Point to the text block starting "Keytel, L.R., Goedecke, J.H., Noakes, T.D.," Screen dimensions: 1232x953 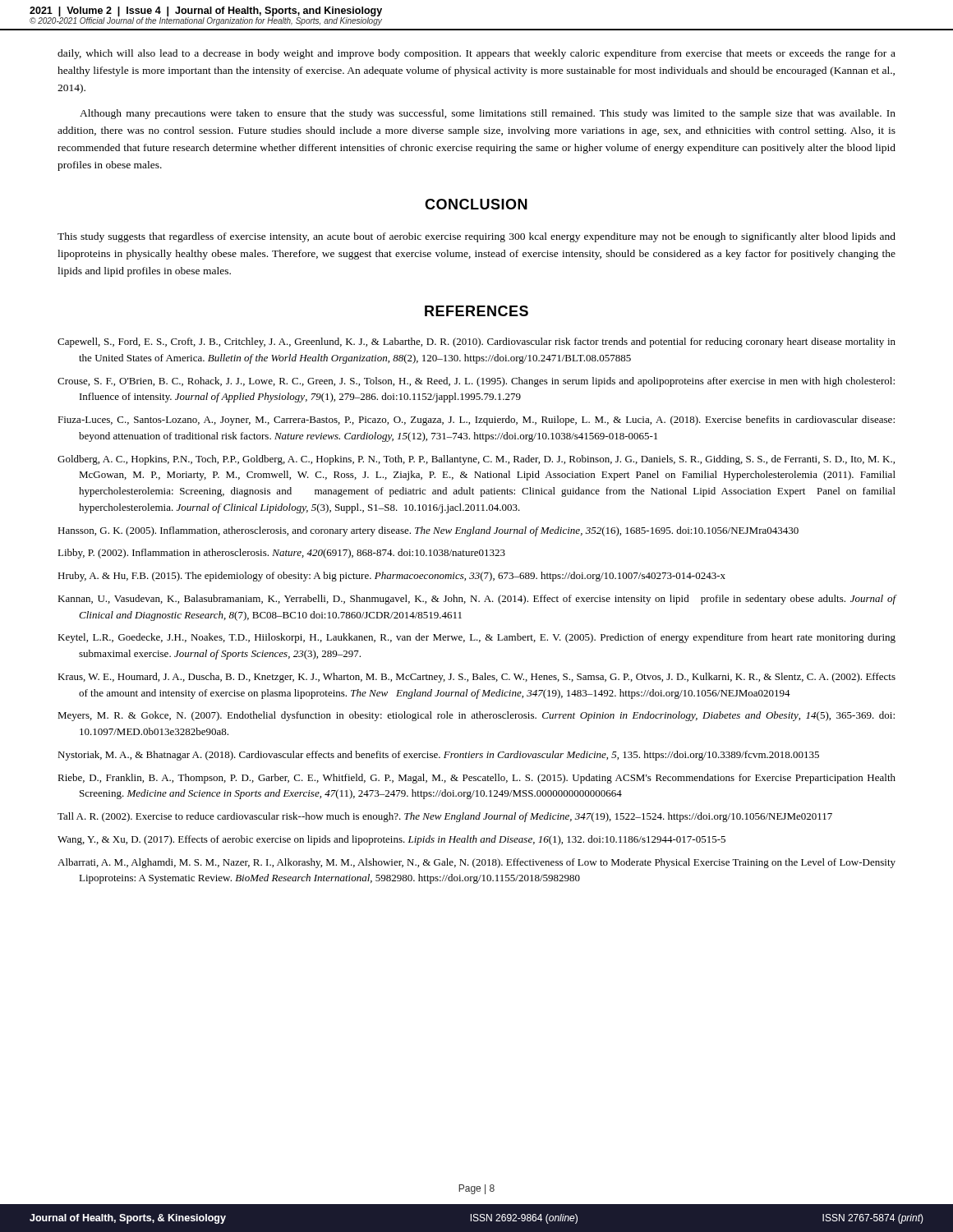476,645
